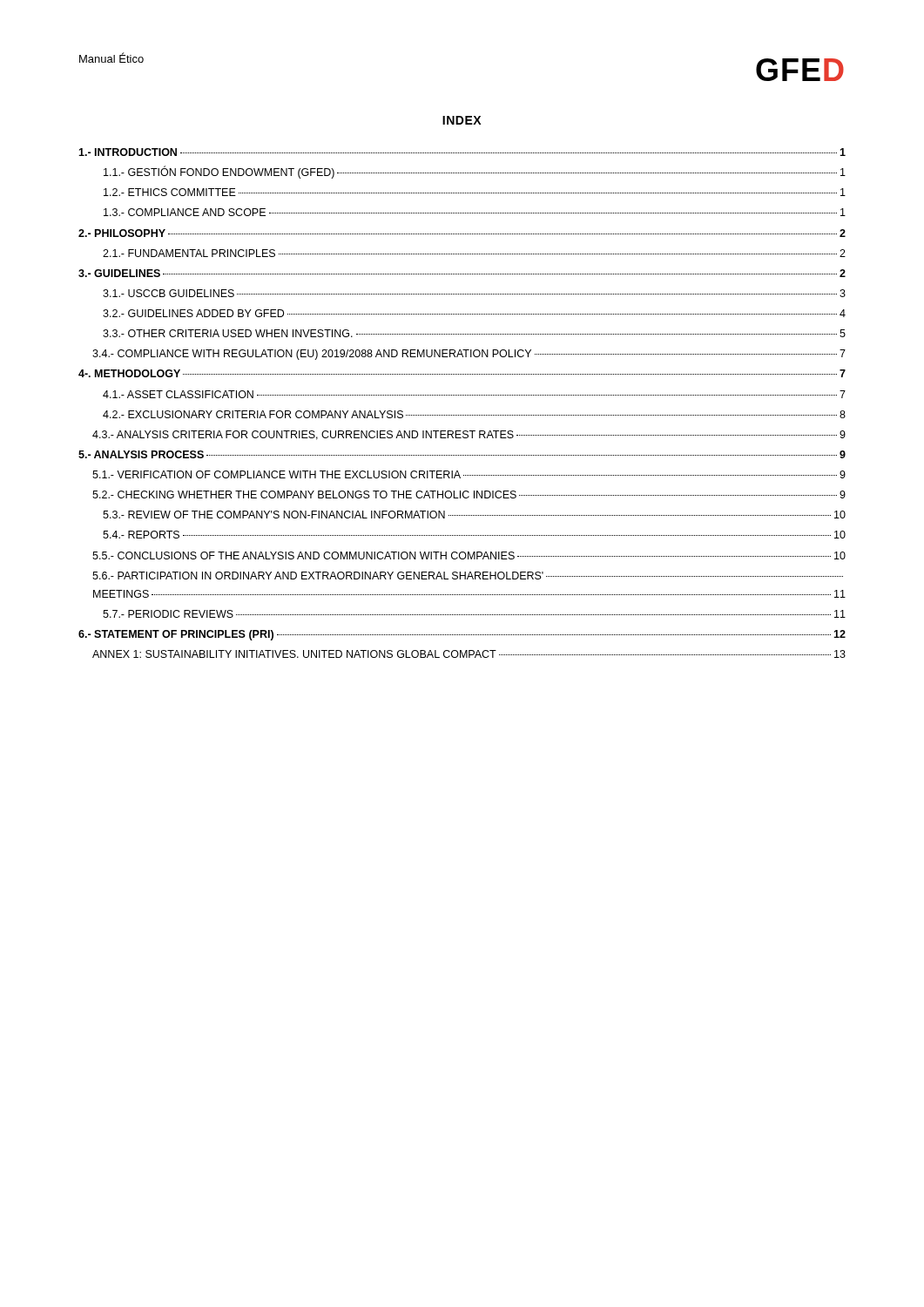Find the passage starting "5.- ANALYSIS PROCESS 9"
The image size is (924, 1307).
coord(462,455)
